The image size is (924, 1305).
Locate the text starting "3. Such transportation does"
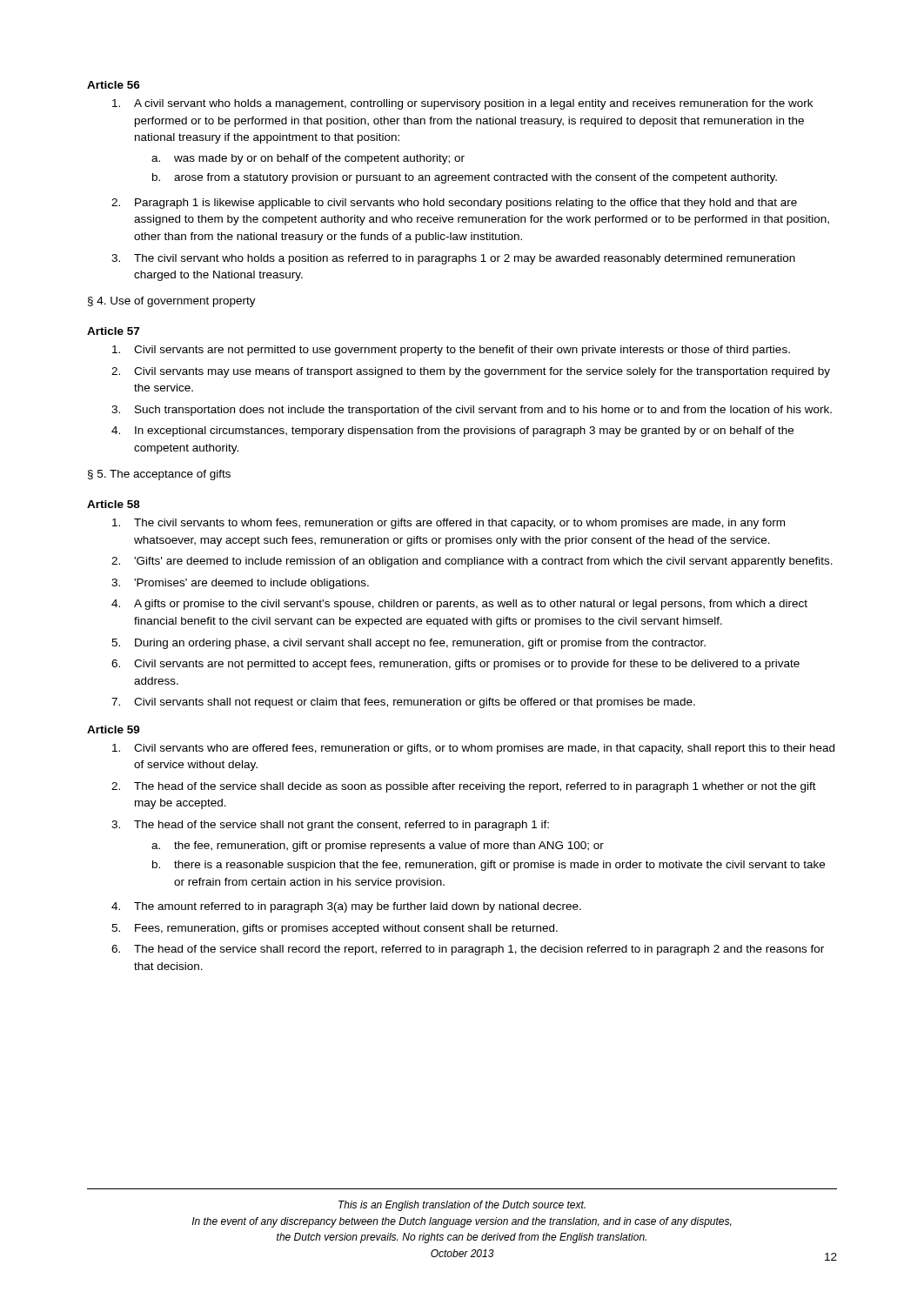click(x=472, y=409)
